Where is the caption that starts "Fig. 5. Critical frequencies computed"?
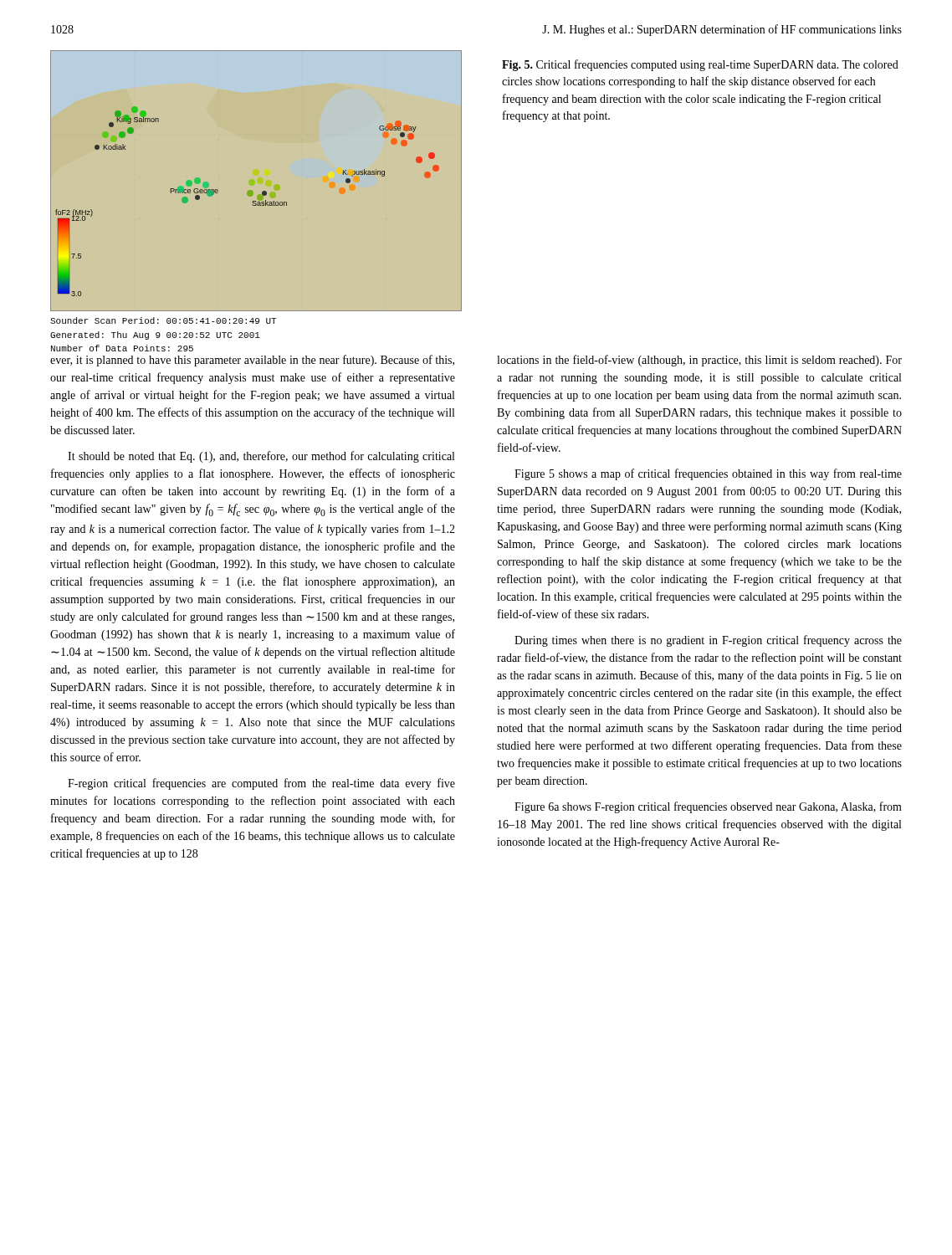This screenshot has height=1255, width=952. pos(700,90)
